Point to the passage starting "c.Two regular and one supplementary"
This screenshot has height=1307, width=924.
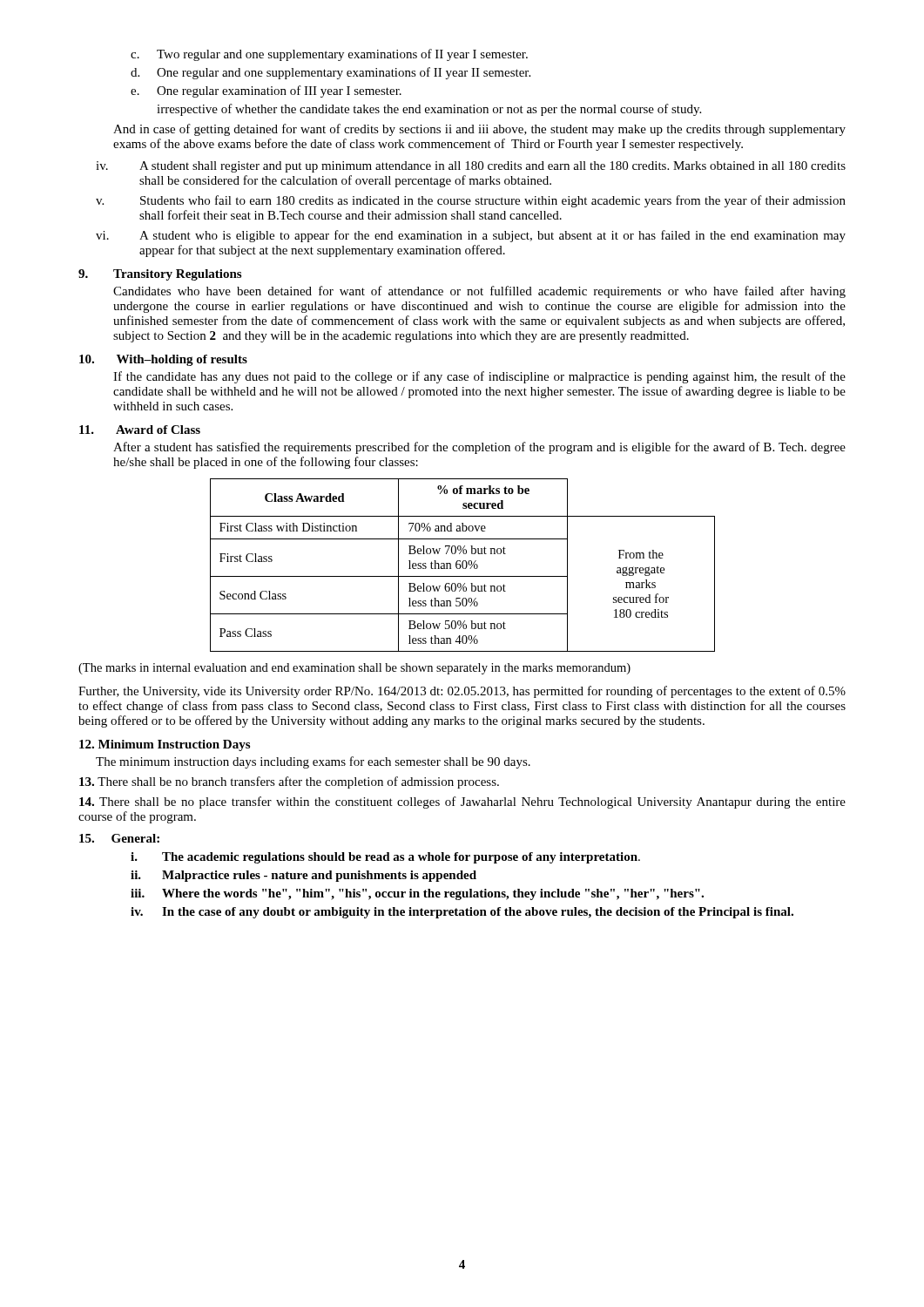[488, 54]
